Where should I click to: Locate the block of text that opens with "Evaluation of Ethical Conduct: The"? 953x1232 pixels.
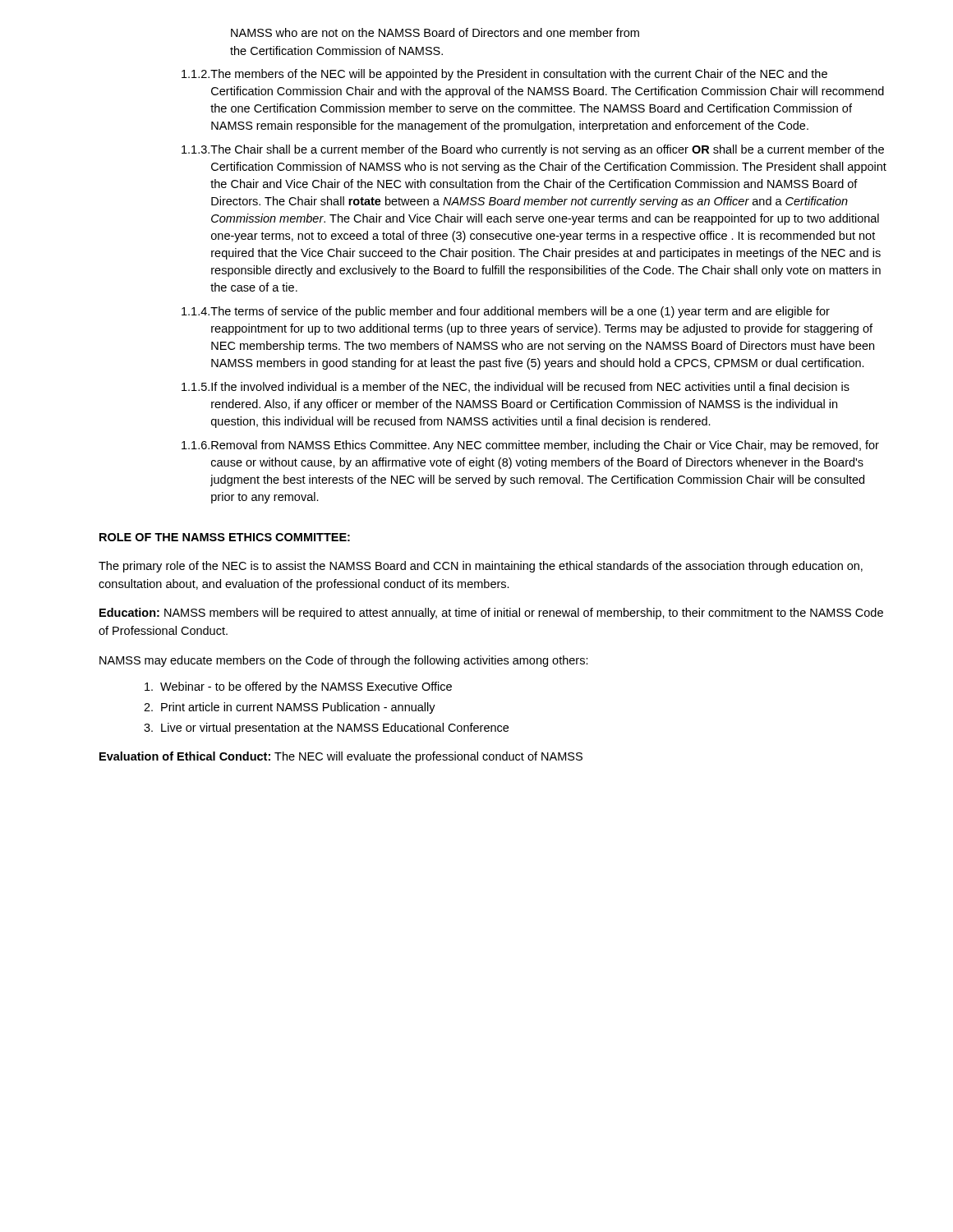(x=341, y=756)
